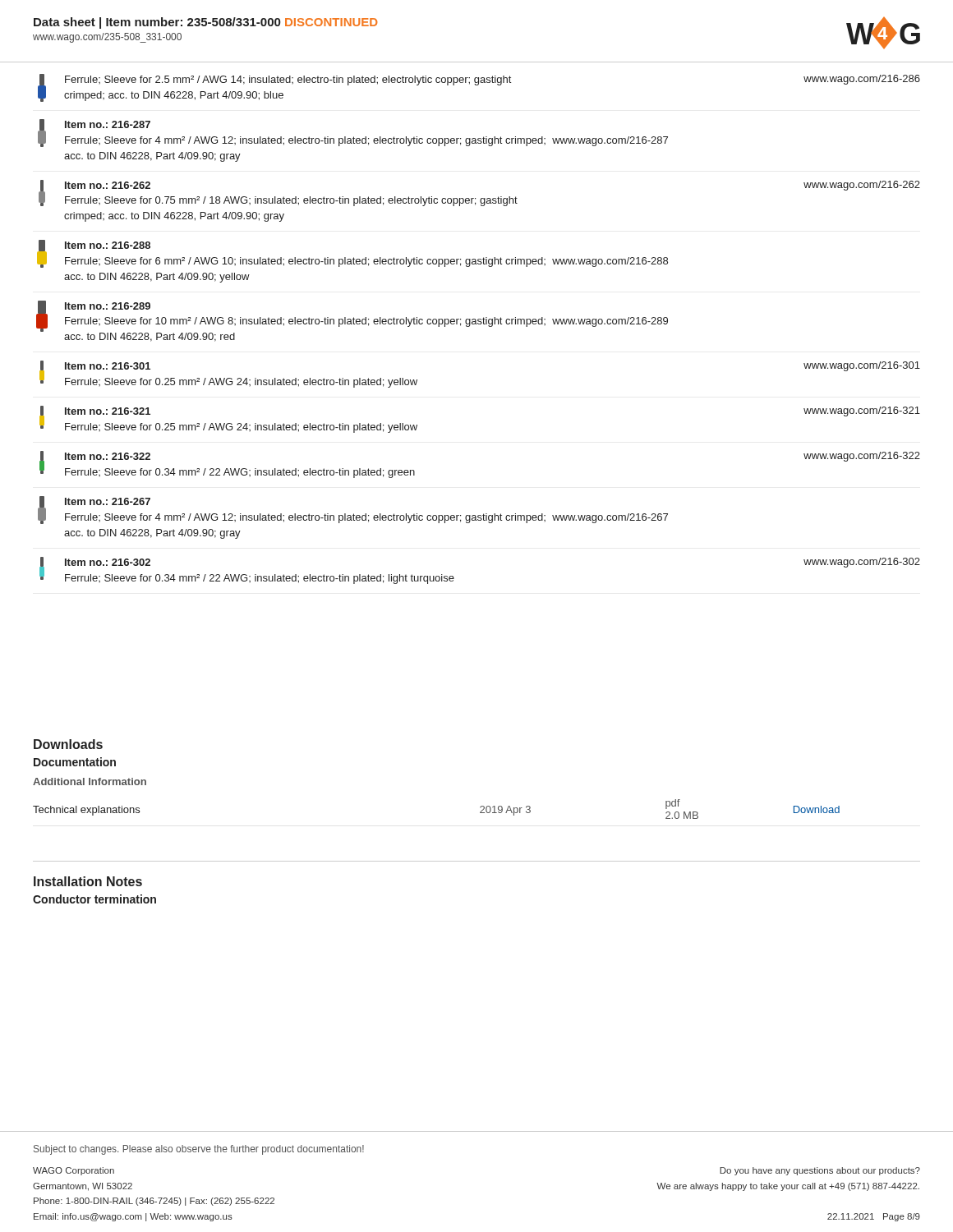Click on the table containing "Technical explanations"
953x1232 pixels.
476,809
